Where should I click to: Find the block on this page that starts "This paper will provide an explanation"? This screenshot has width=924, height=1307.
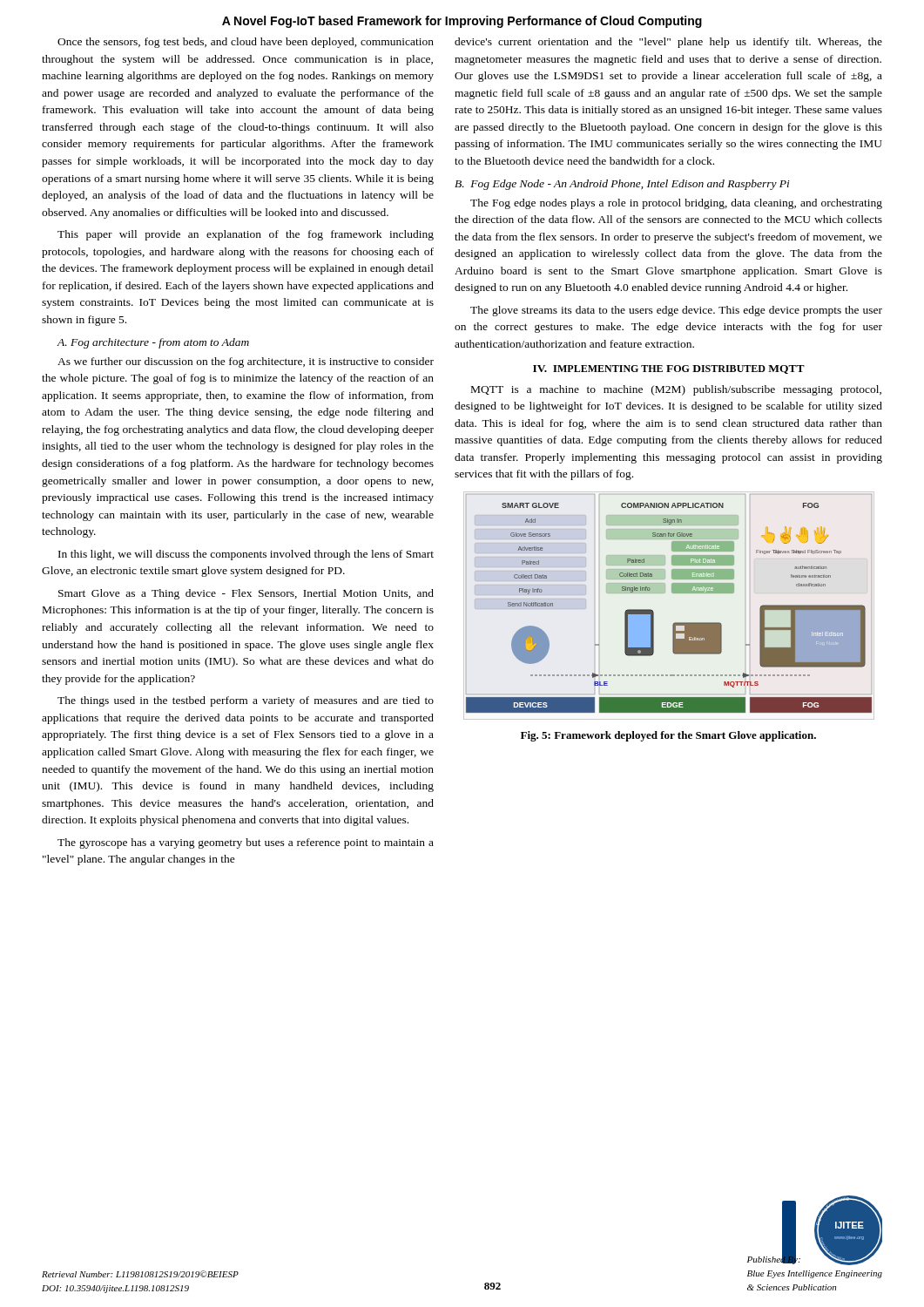(x=238, y=277)
